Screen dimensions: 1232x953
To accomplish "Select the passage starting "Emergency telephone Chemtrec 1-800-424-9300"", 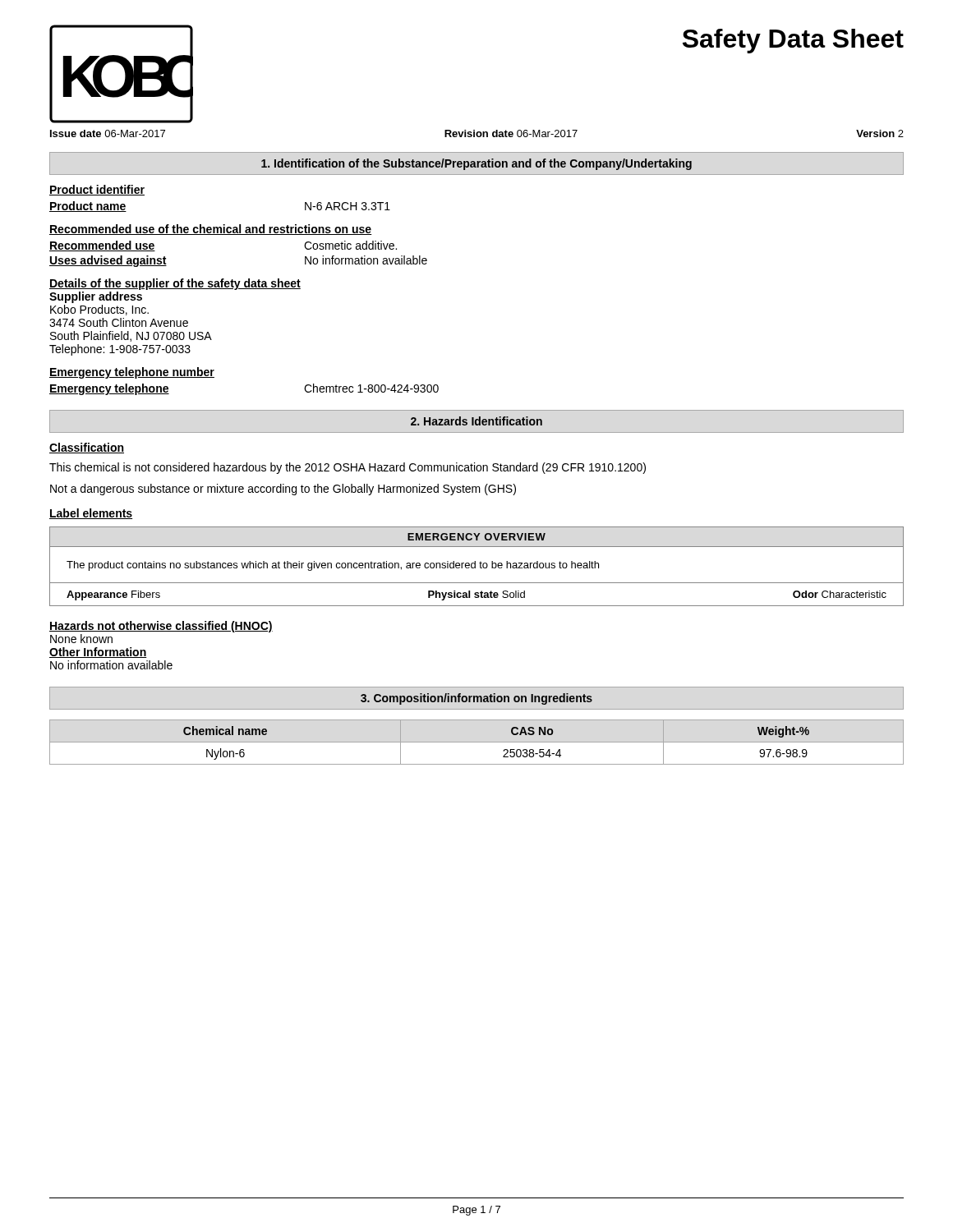I will coord(110,389).
